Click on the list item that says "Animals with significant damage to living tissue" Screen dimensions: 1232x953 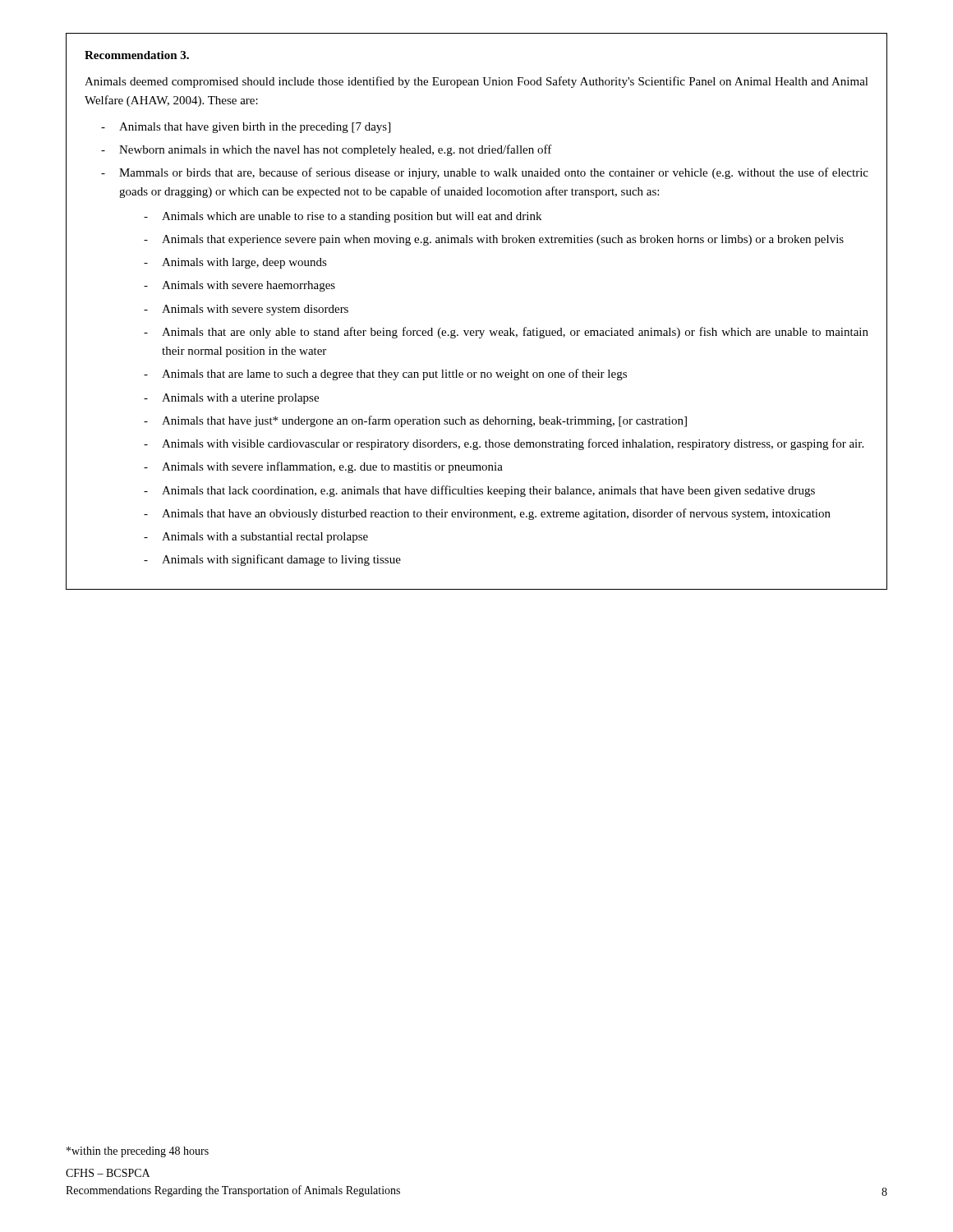pyautogui.click(x=281, y=560)
